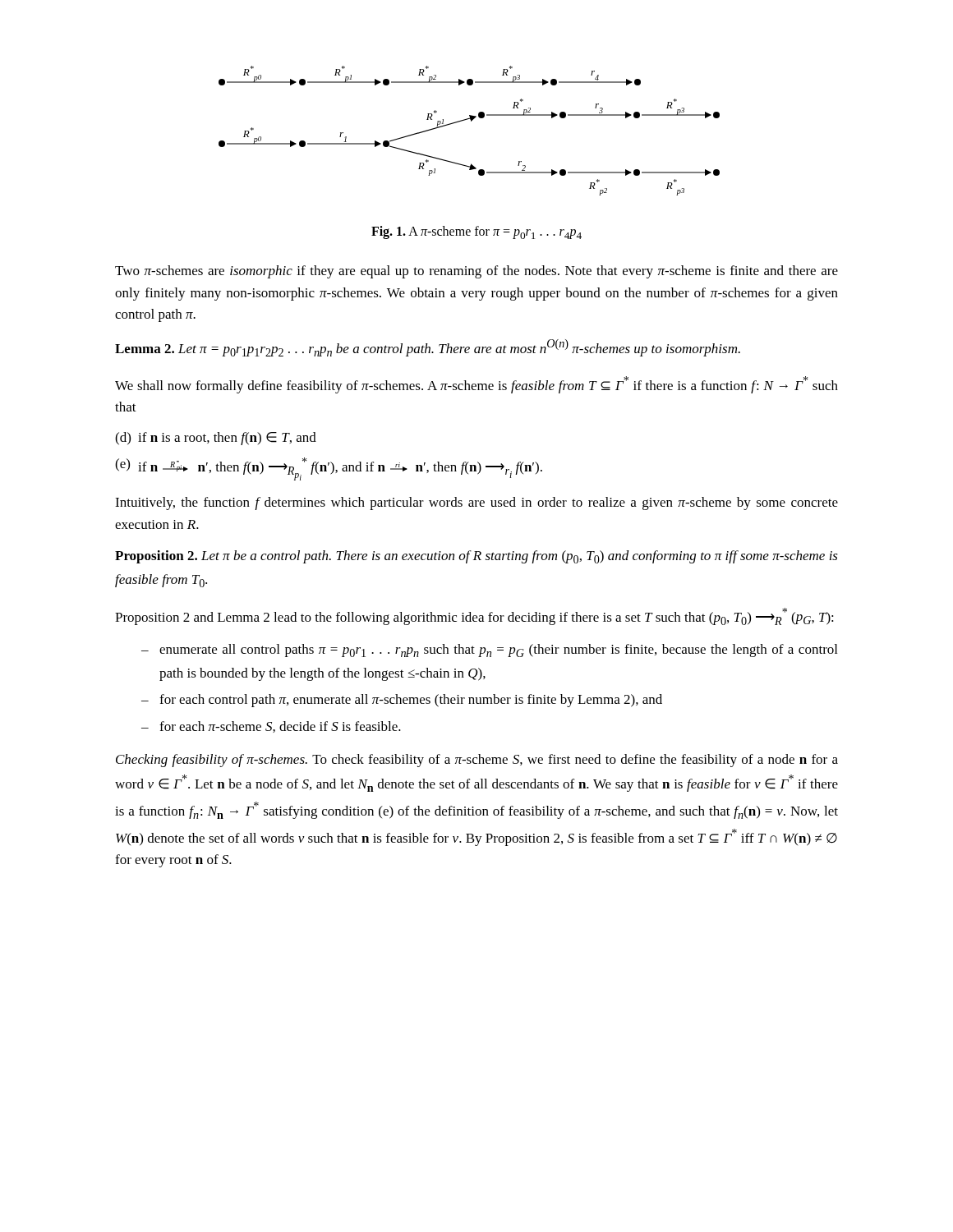Navigate to the text starting "We shall now"
Viewport: 953px width, 1232px height.
click(x=476, y=394)
